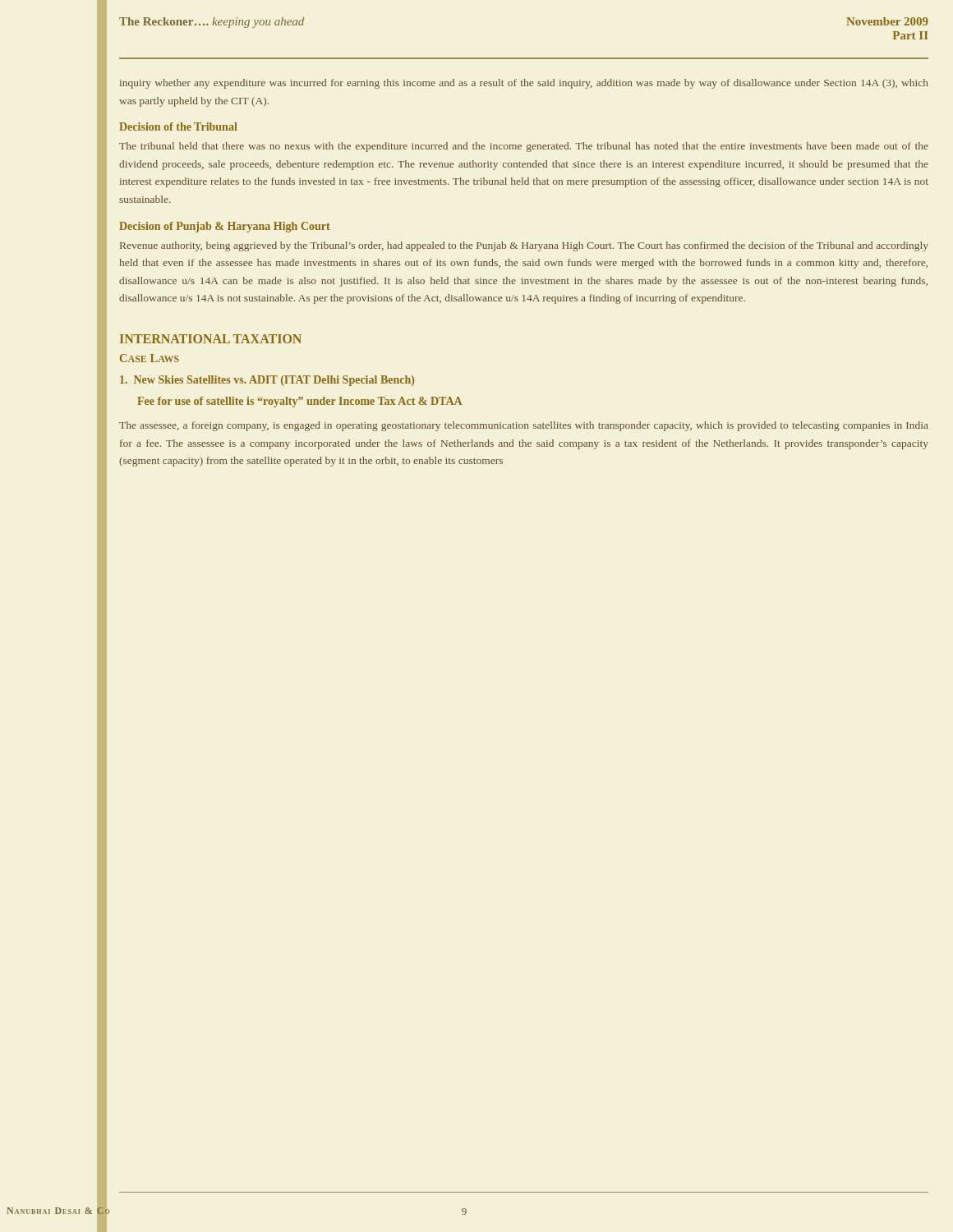The height and width of the screenshot is (1232, 953).
Task: Select the section header that says "Fee for use of satellite is “royalty” under"
Action: (x=300, y=401)
